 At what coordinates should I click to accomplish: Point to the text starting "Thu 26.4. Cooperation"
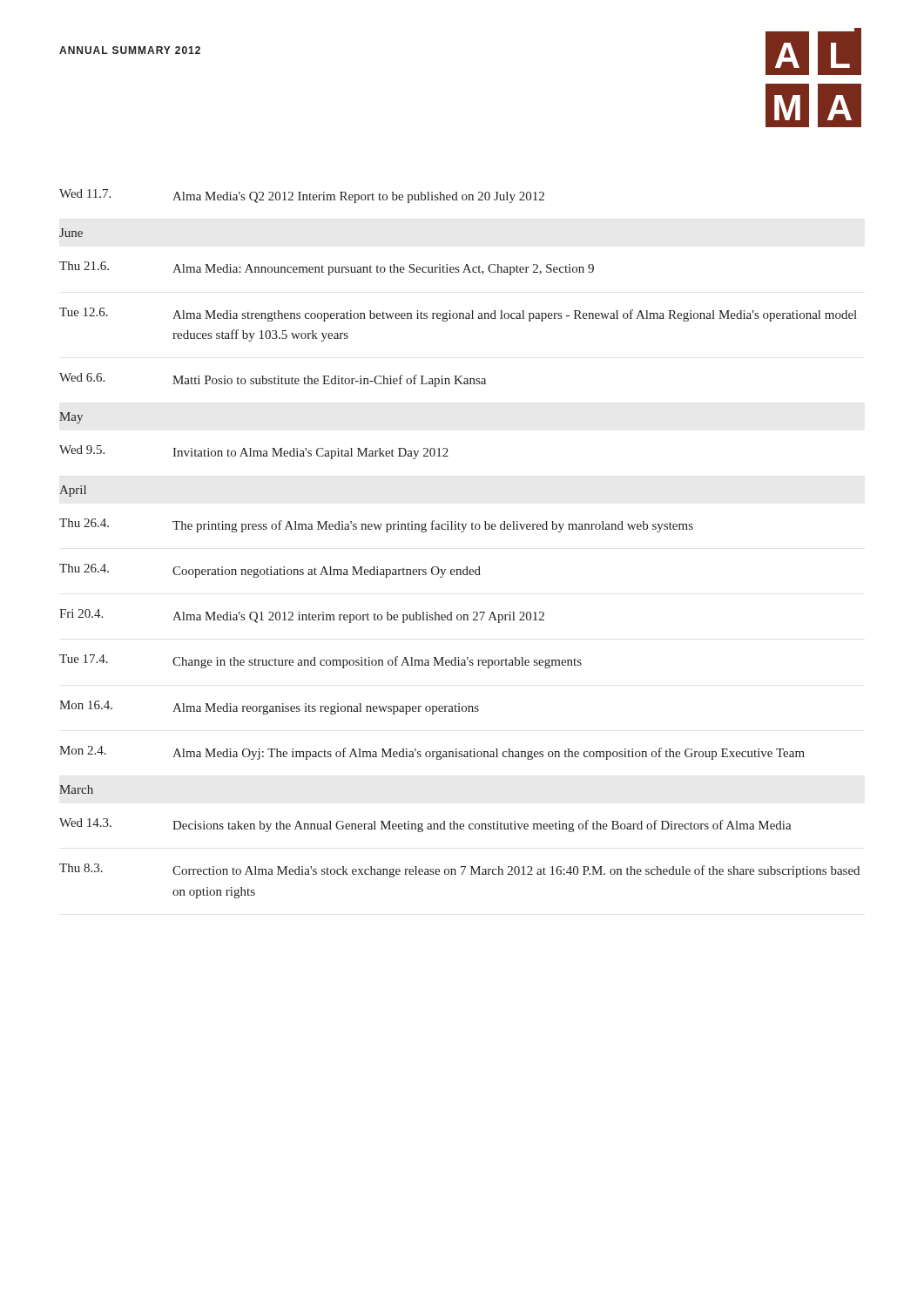point(462,571)
